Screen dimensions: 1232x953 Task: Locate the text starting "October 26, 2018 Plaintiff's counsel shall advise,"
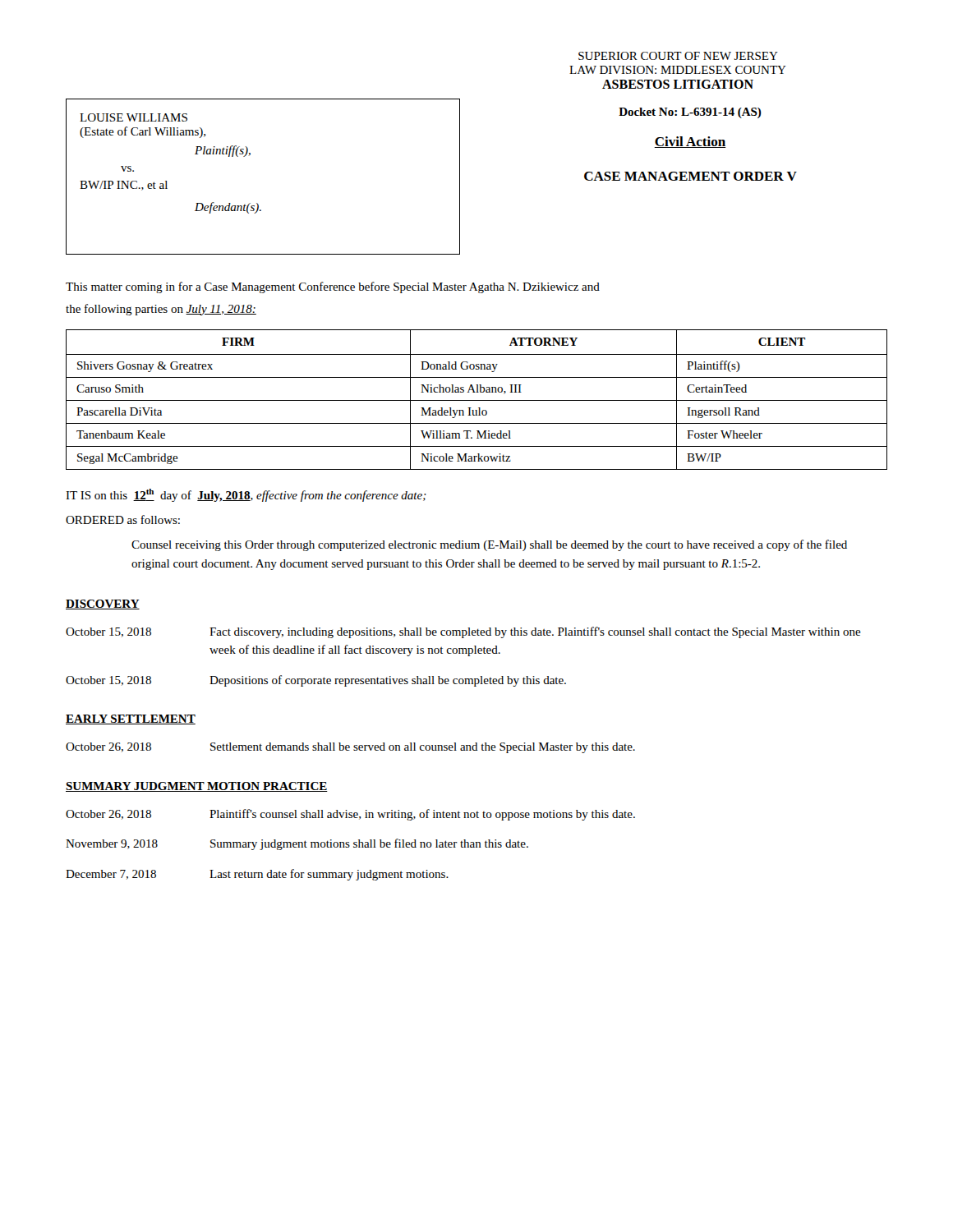click(x=476, y=814)
